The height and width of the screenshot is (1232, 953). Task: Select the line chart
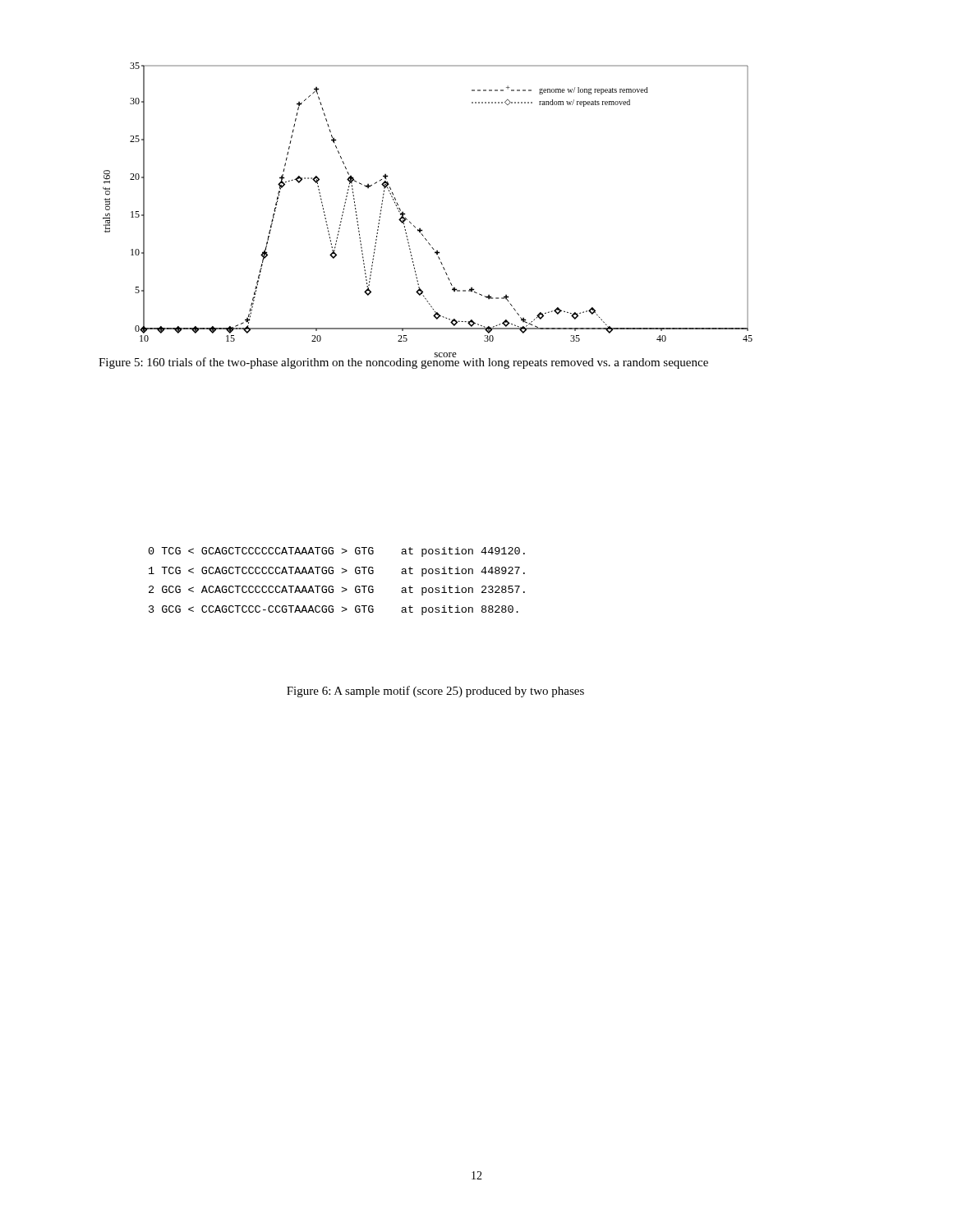pyautogui.click(x=435, y=207)
